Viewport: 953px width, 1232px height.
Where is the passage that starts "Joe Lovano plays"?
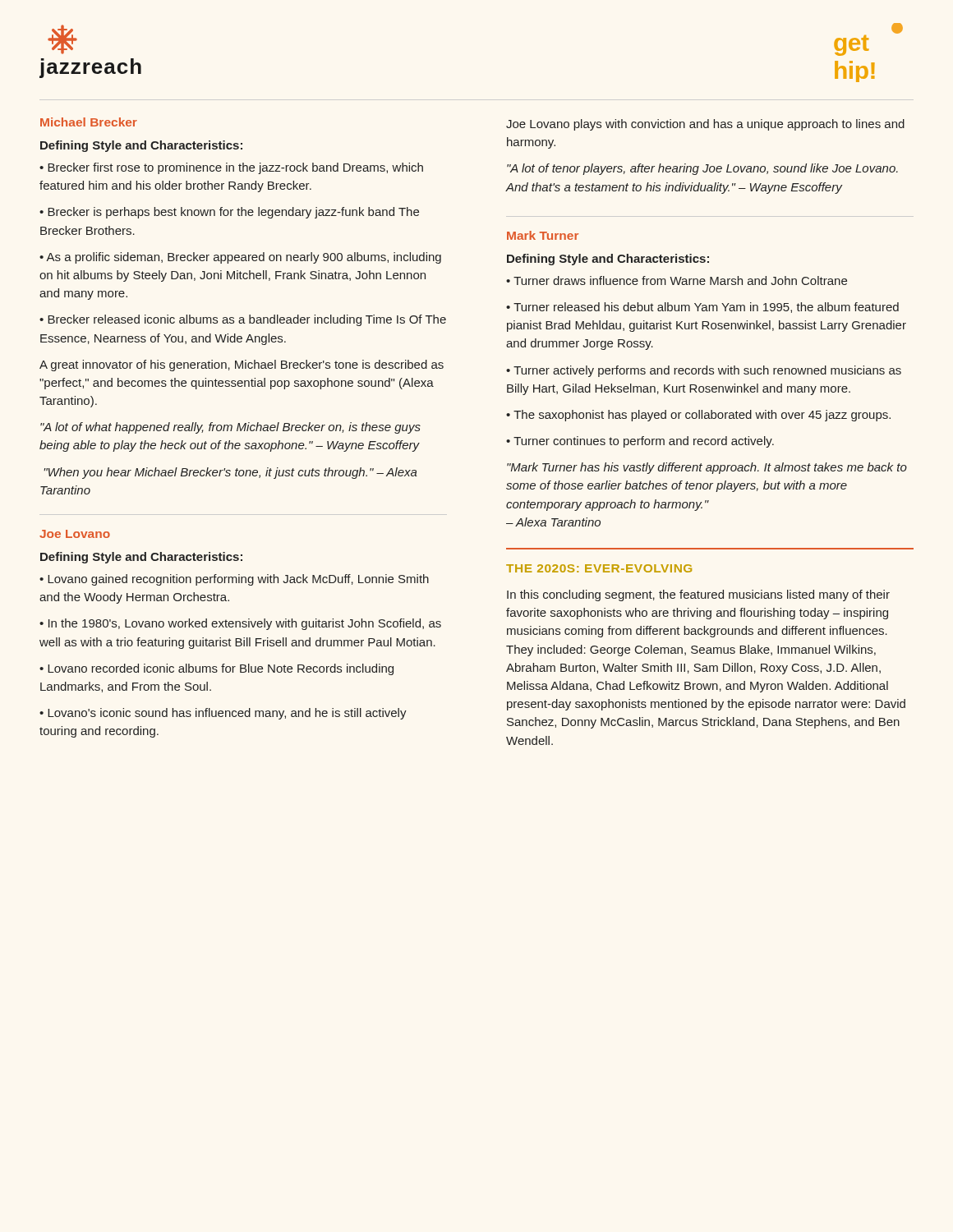point(705,133)
